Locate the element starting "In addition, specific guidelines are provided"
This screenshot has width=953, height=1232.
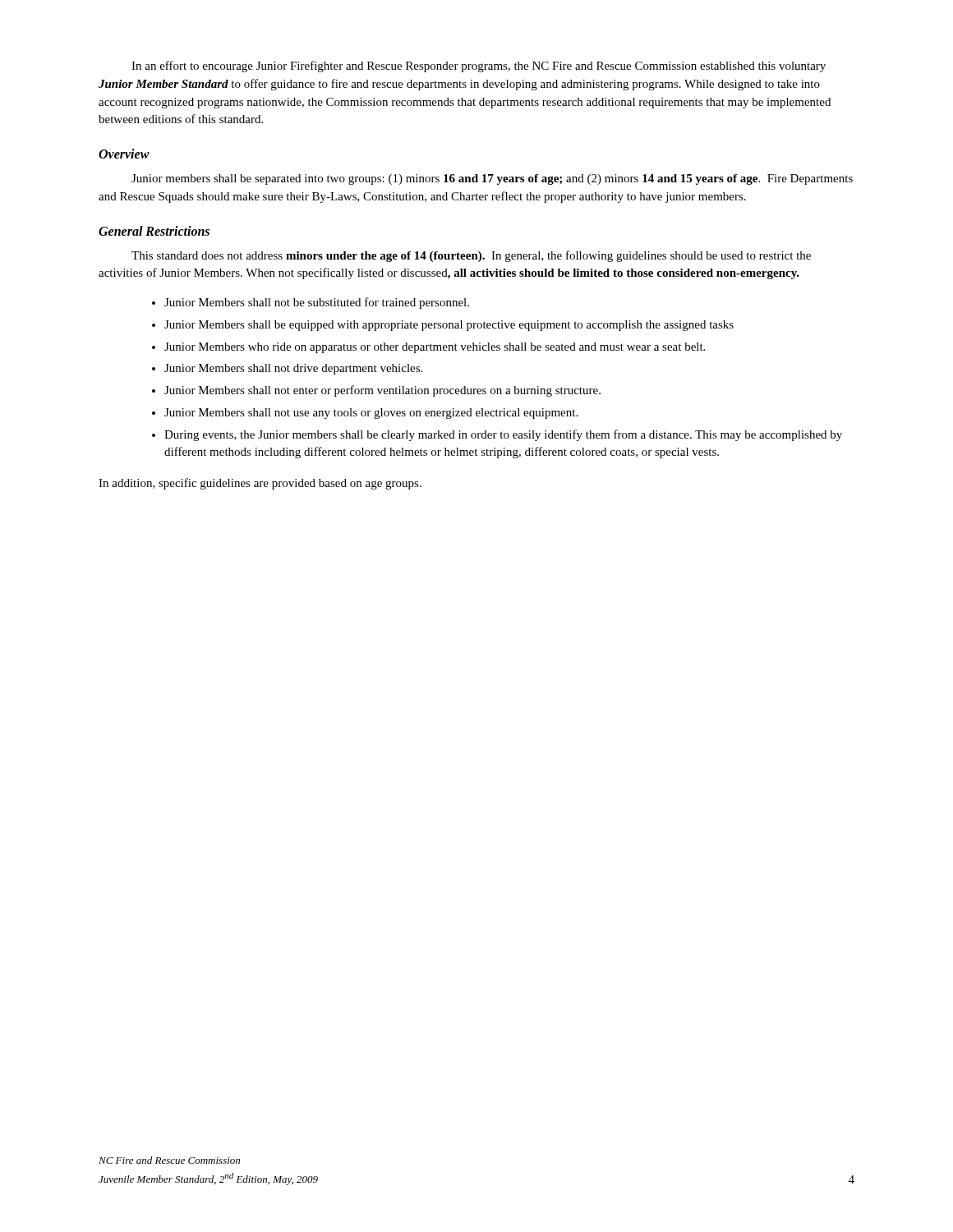coord(260,484)
